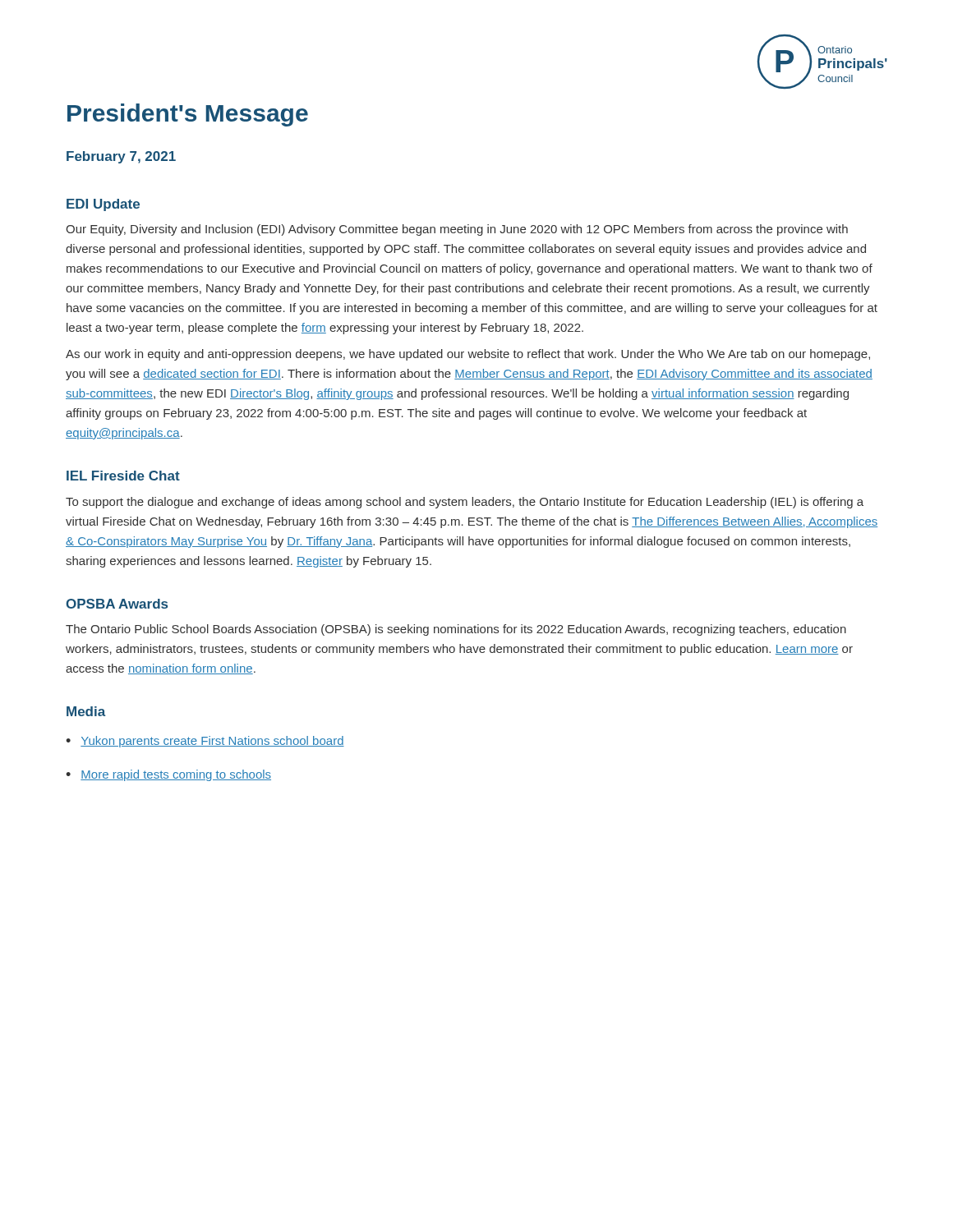Click on the passage starting "As our work in equity and anti-oppression deepens,"
The image size is (953, 1232).
pos(469,393)
